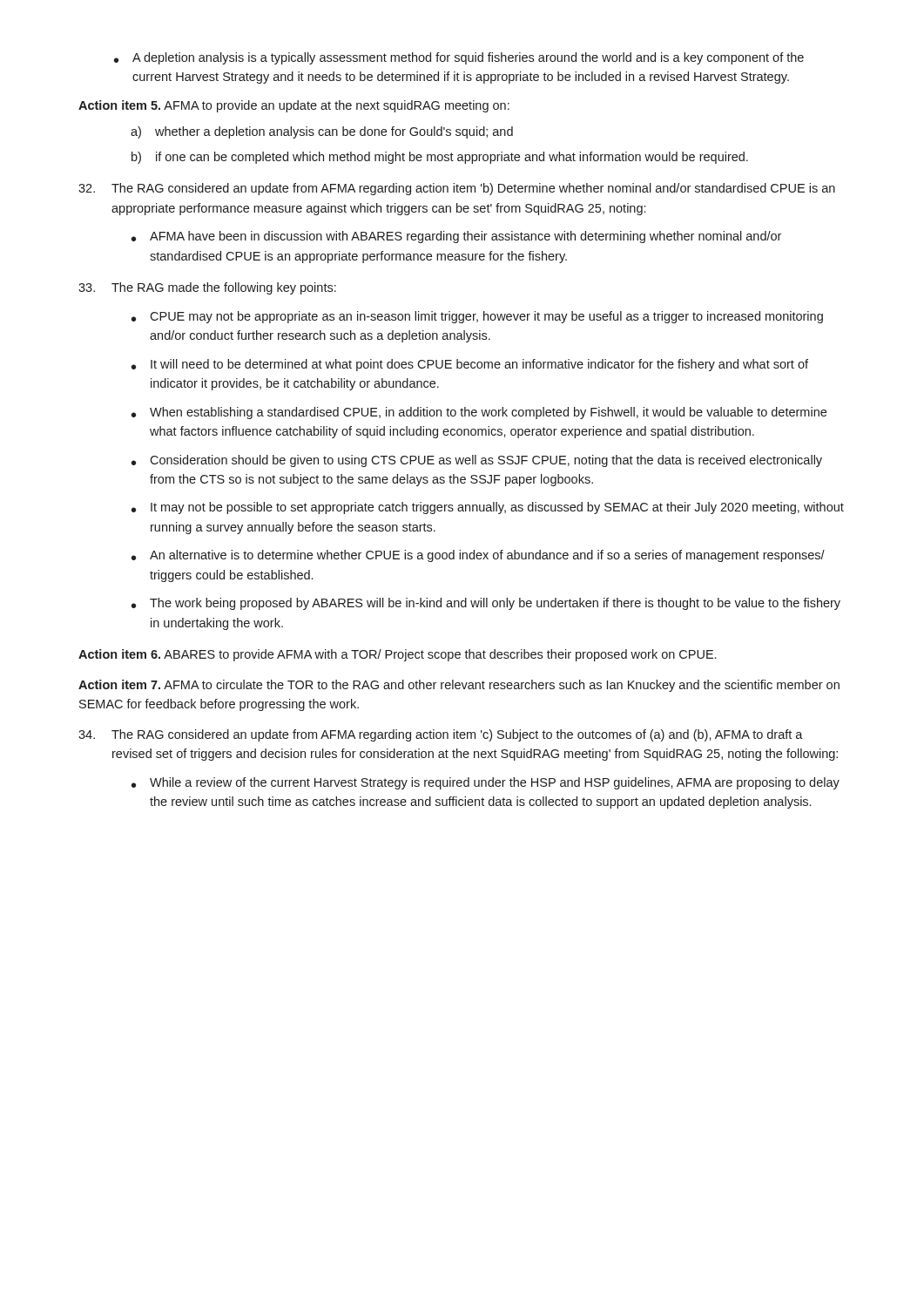924x1307 pixels.
Task: Point to the text block starting "The RAG made"
Action: 208,288
